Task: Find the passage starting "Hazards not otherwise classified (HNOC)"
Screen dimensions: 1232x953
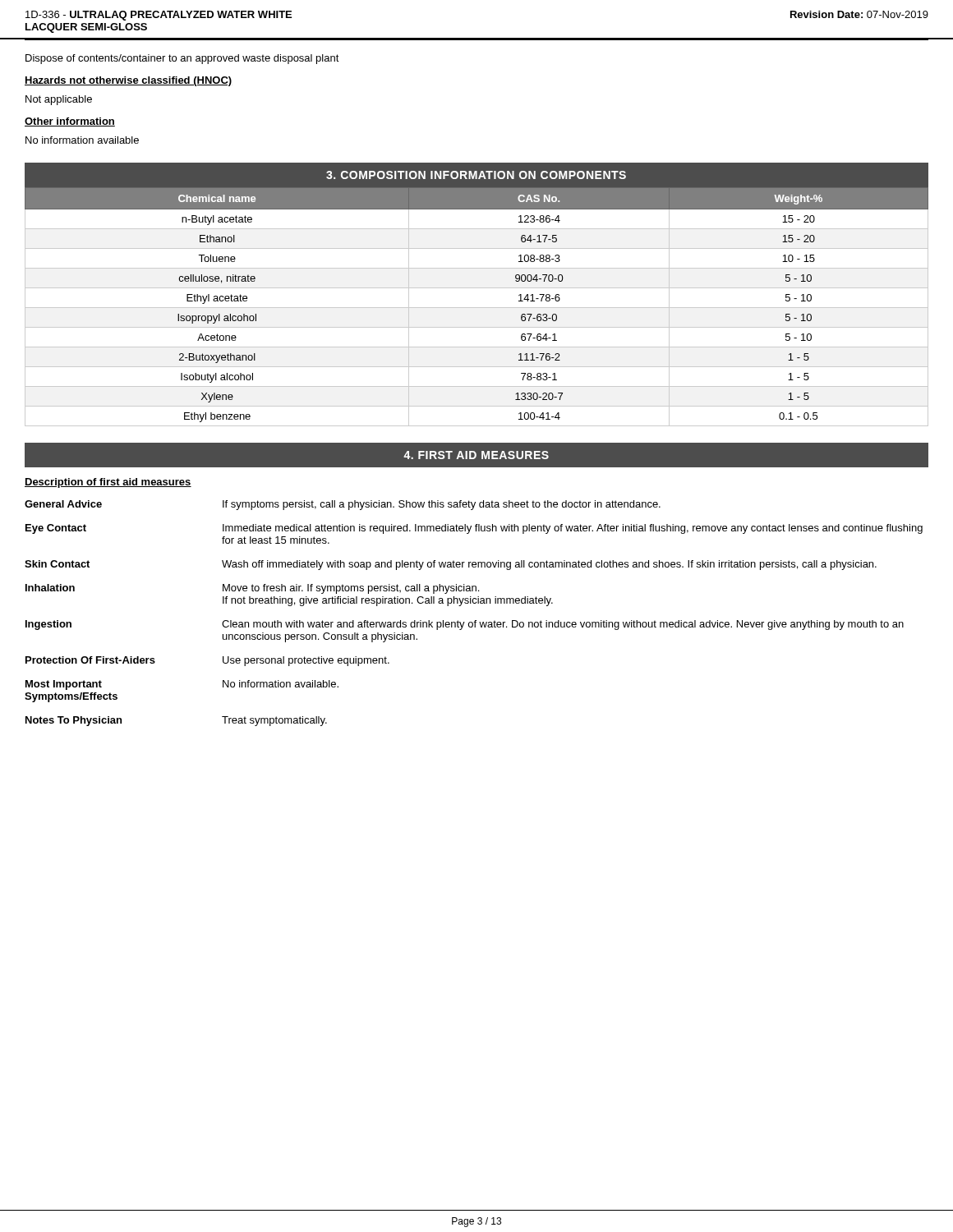Action: point(128,80)
